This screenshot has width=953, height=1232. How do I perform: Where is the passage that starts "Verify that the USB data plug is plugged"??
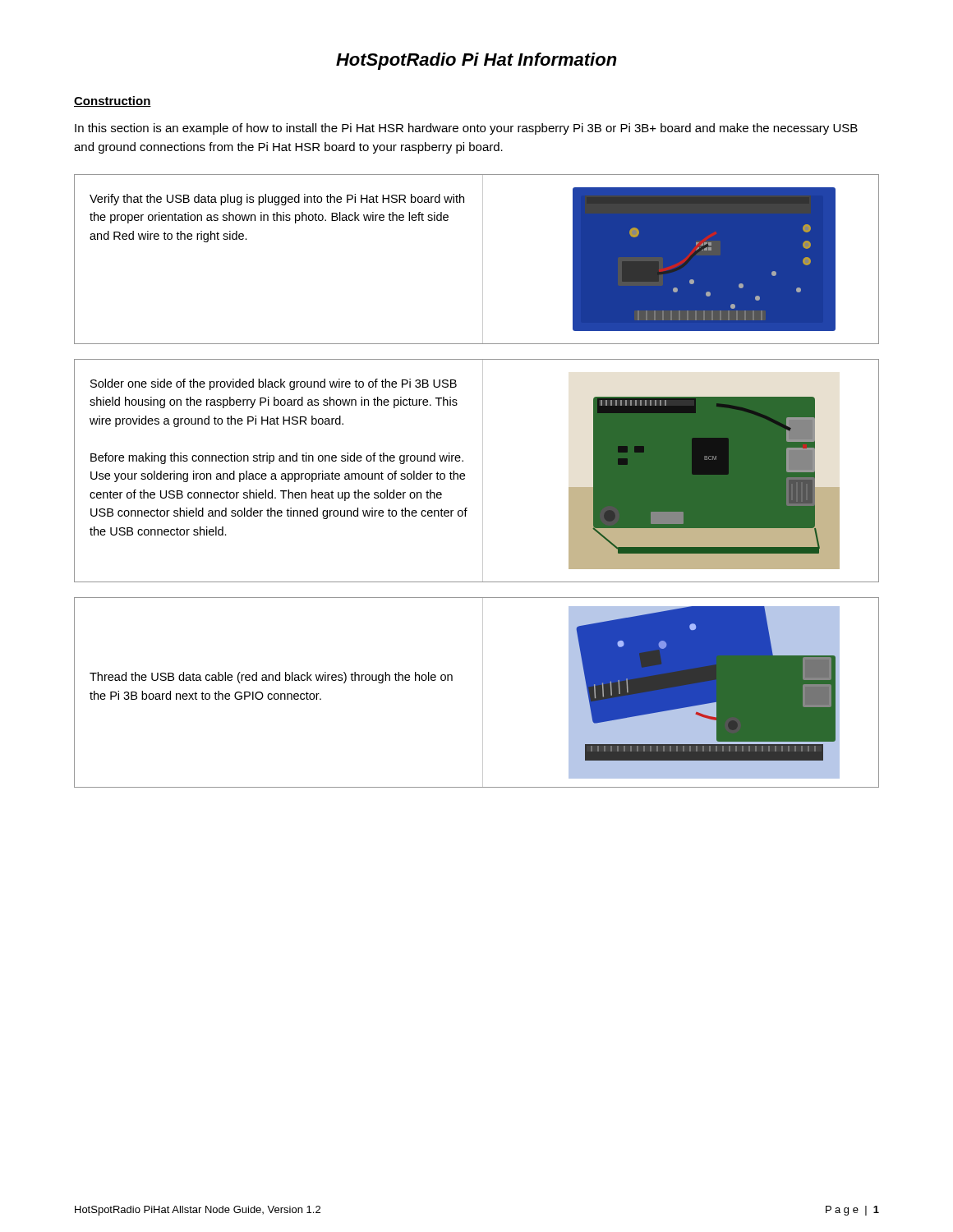point(277,217)
